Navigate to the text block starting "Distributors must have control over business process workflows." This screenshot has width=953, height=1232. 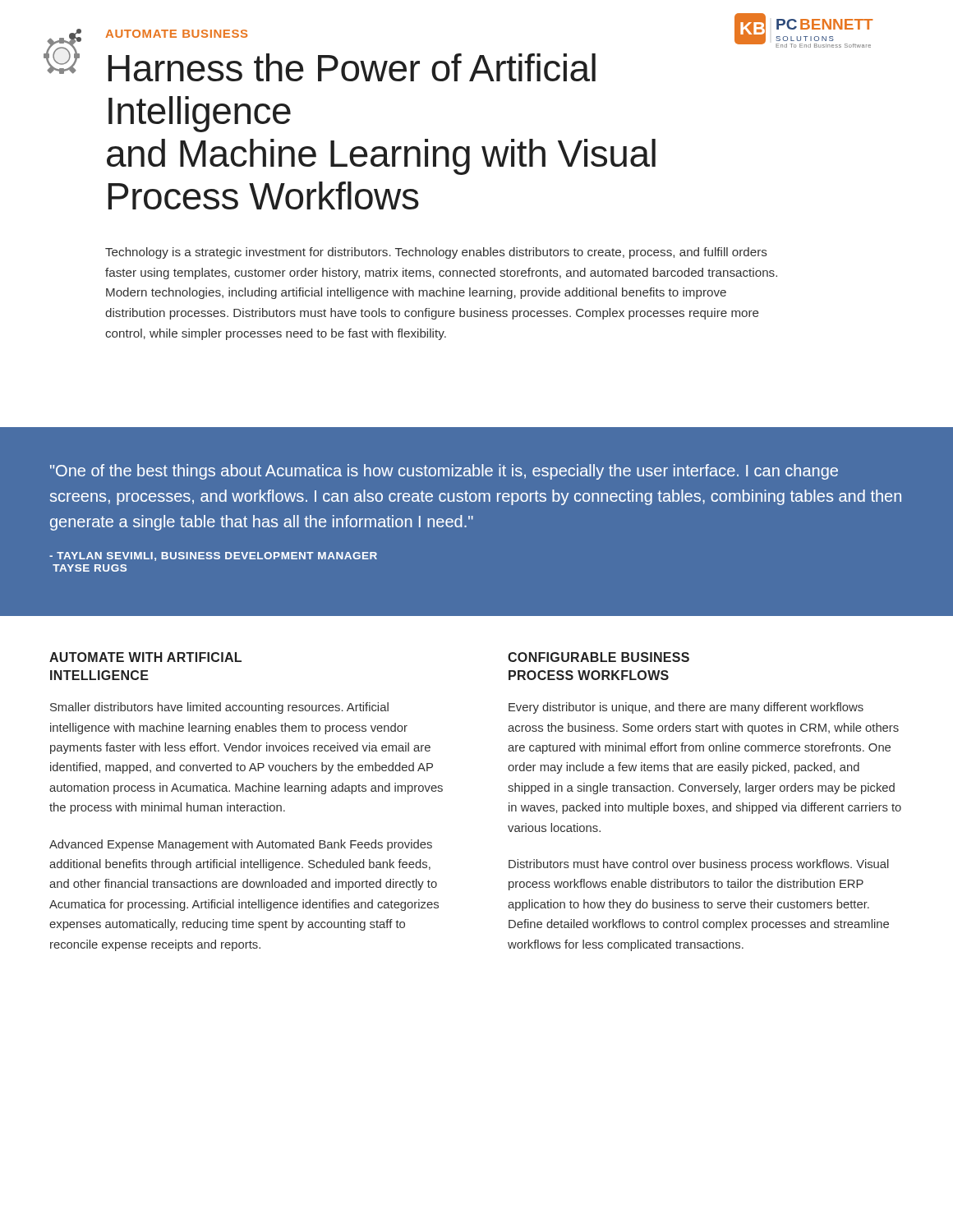point(699,904)
